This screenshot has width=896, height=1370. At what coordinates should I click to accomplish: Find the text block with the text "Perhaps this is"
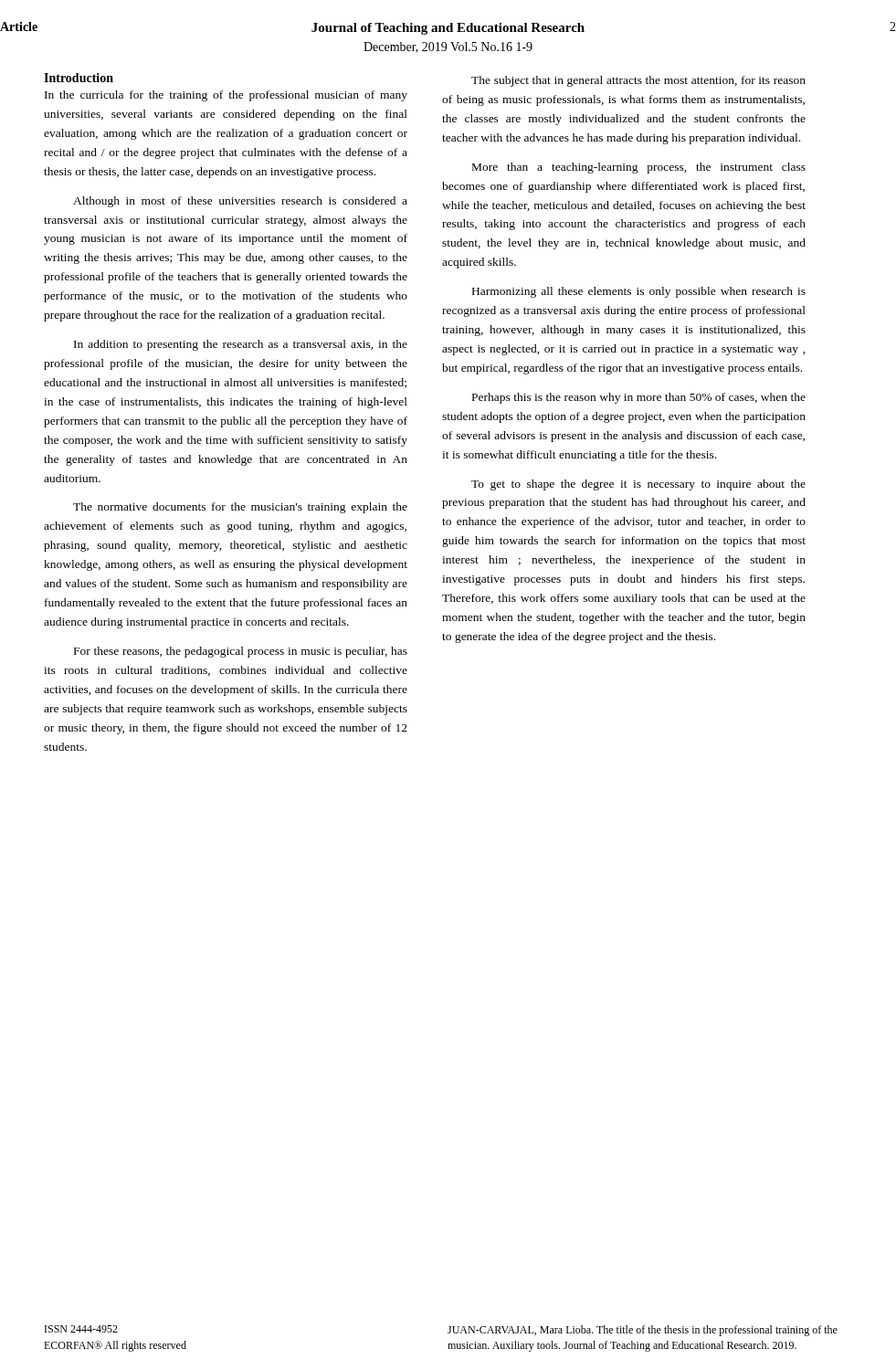(624, 425)
